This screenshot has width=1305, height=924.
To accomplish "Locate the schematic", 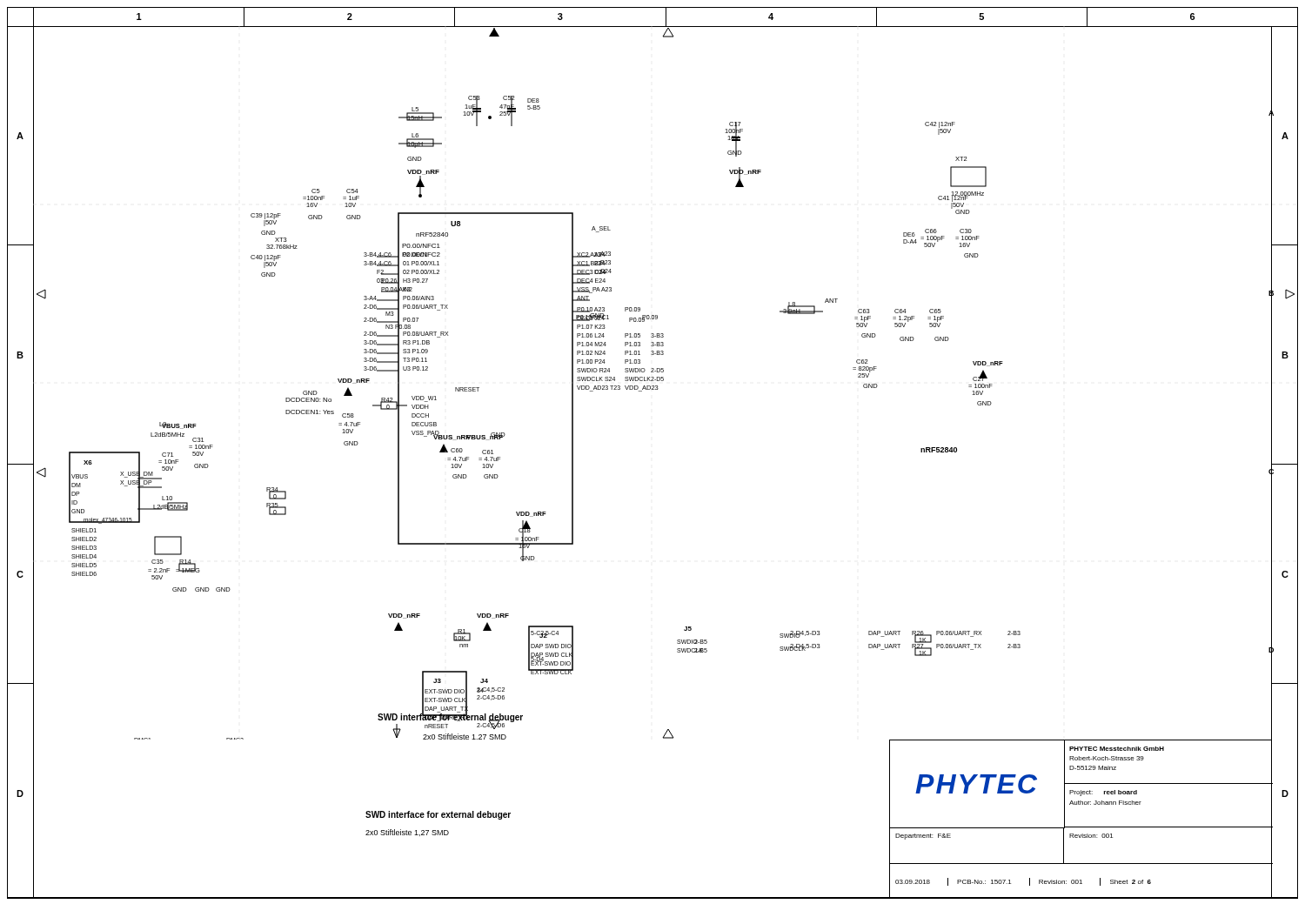I will click(x=666, y=383).
